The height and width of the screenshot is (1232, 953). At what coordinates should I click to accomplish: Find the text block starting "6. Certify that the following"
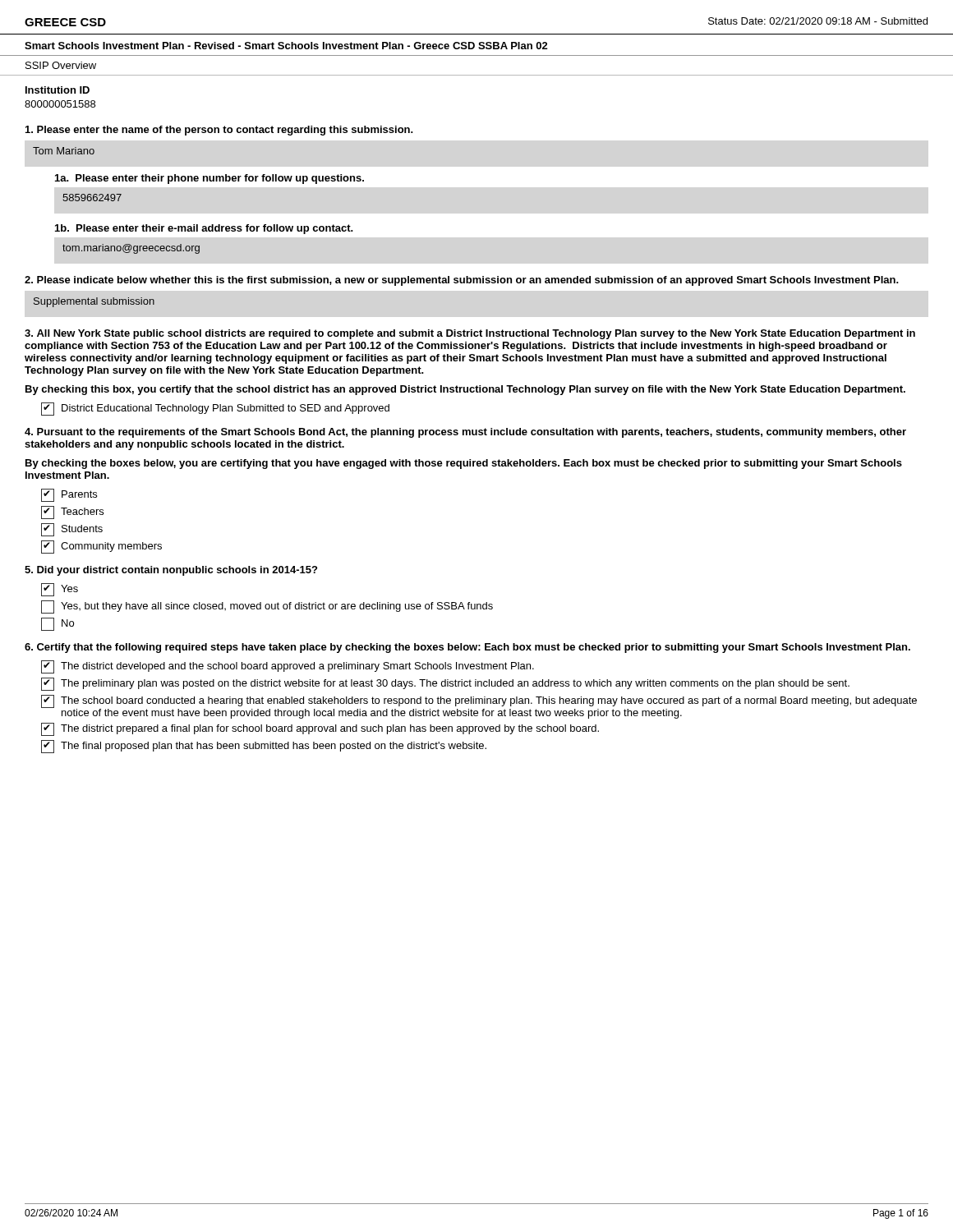tap(476, 697)
